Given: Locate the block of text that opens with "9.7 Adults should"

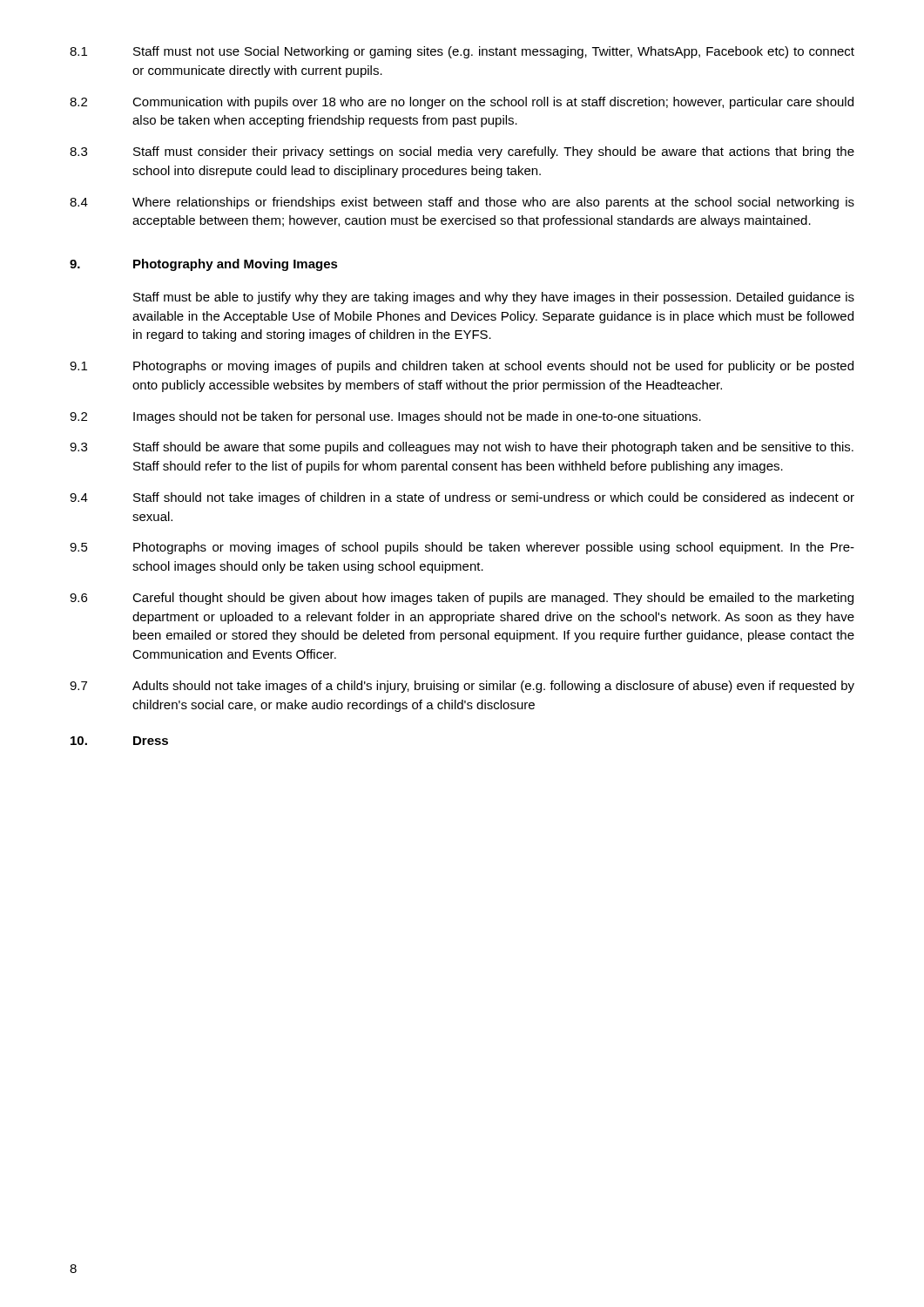Looking at the screenshot, I should [462, 695].
